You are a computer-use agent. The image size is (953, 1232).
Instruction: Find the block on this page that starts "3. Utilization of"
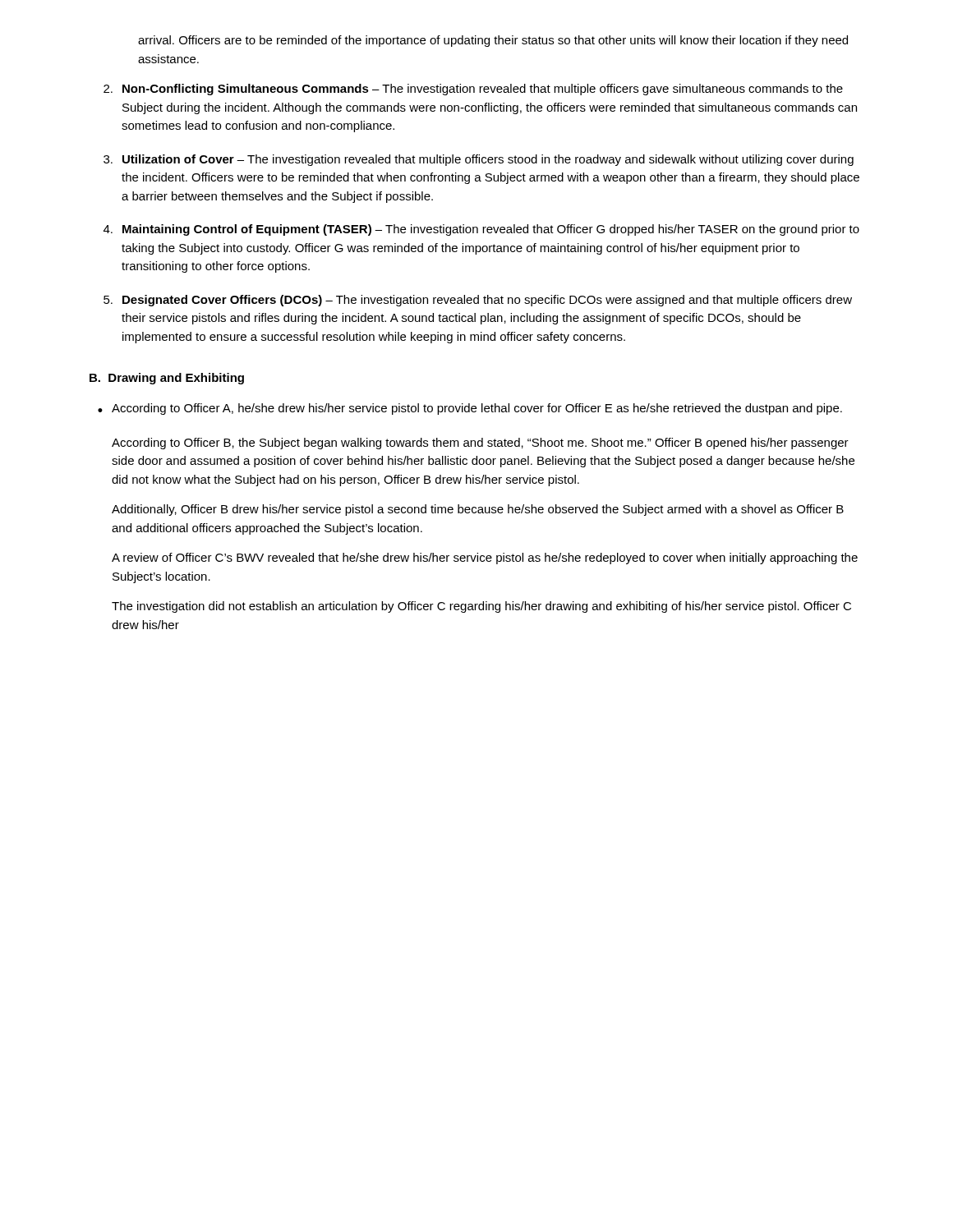click(x=476, y=178)
